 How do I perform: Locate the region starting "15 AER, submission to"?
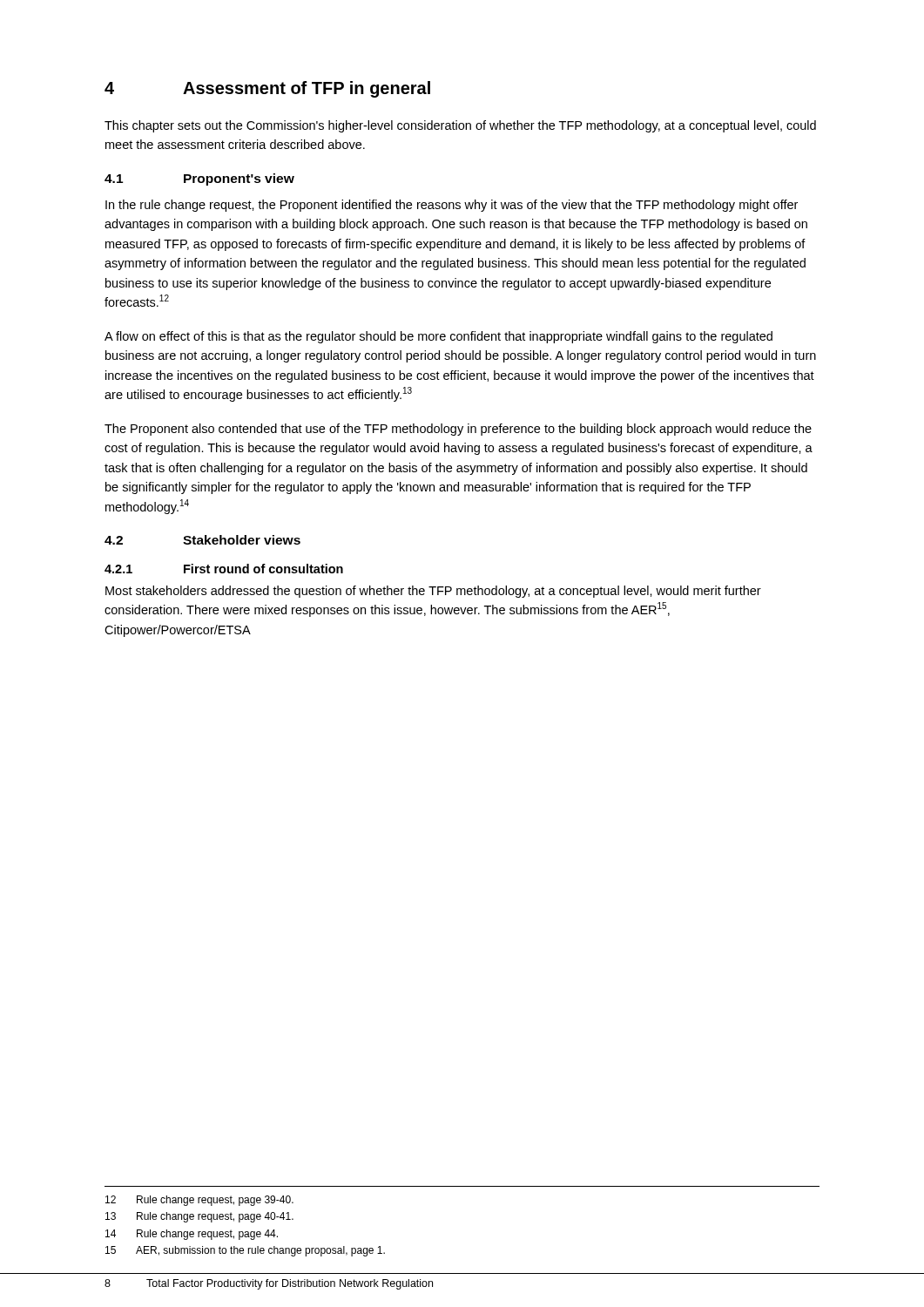point(245,1251)
